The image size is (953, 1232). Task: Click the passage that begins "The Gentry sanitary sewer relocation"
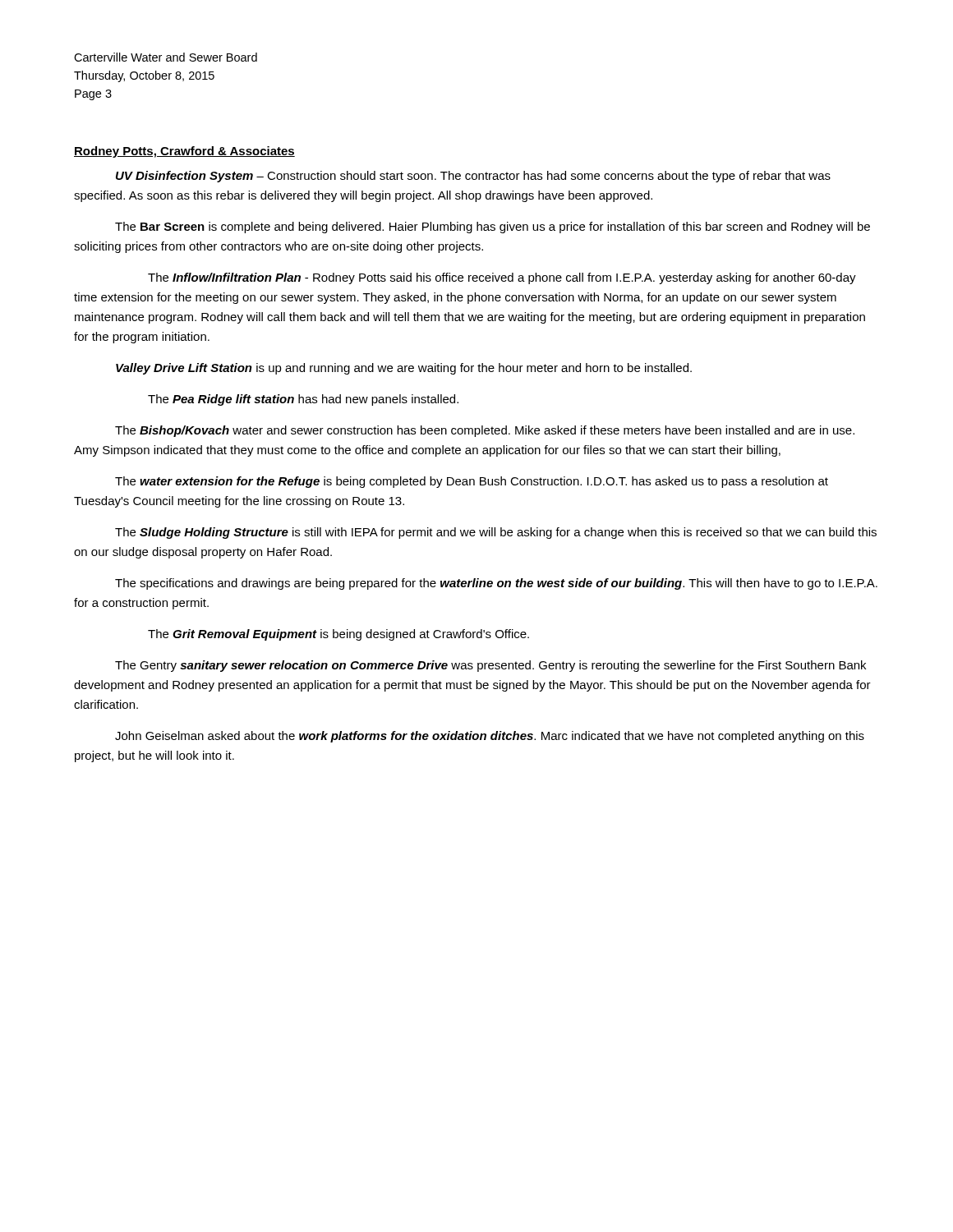click(x=472, y=685)
